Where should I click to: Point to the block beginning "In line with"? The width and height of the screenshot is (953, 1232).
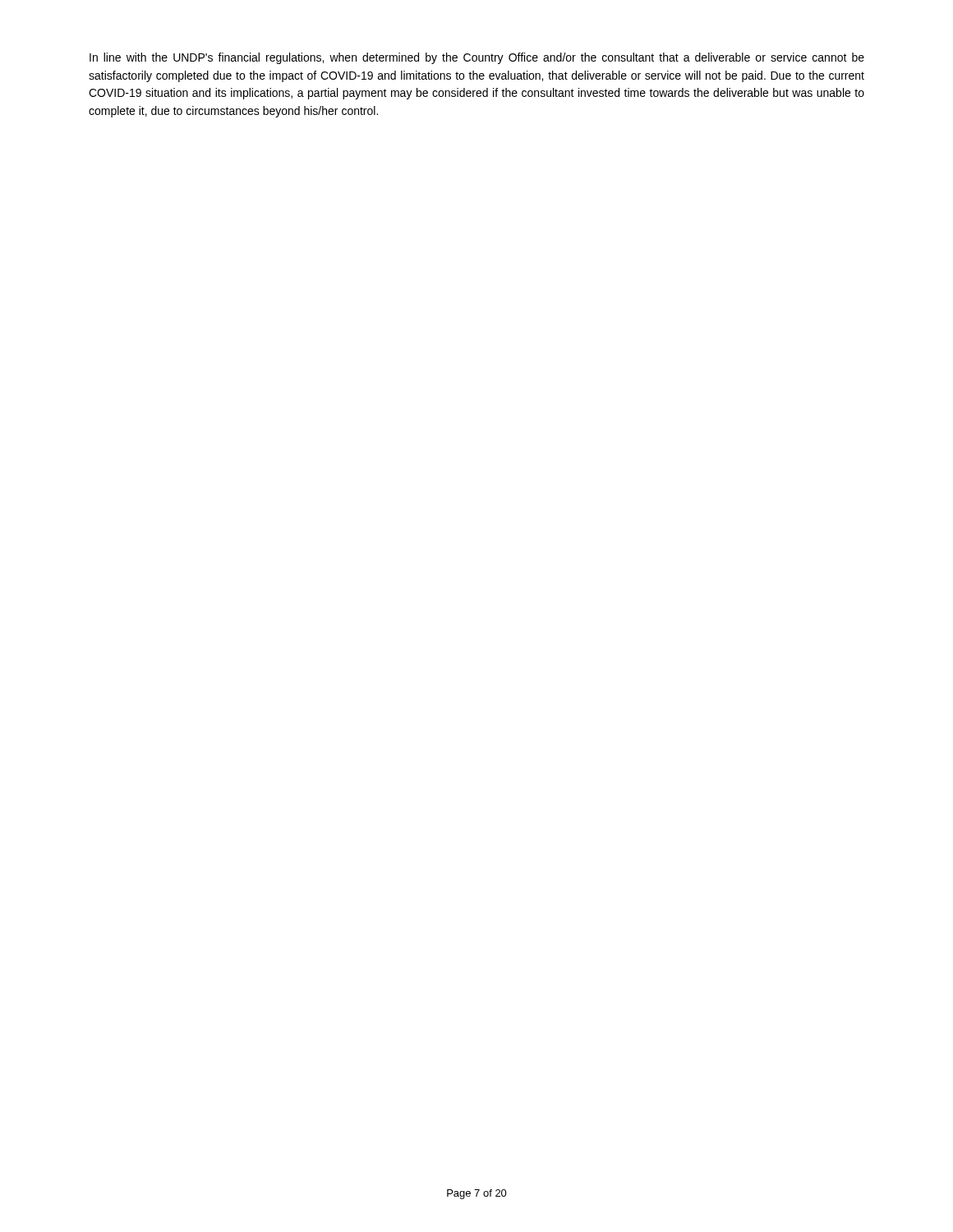476,84
